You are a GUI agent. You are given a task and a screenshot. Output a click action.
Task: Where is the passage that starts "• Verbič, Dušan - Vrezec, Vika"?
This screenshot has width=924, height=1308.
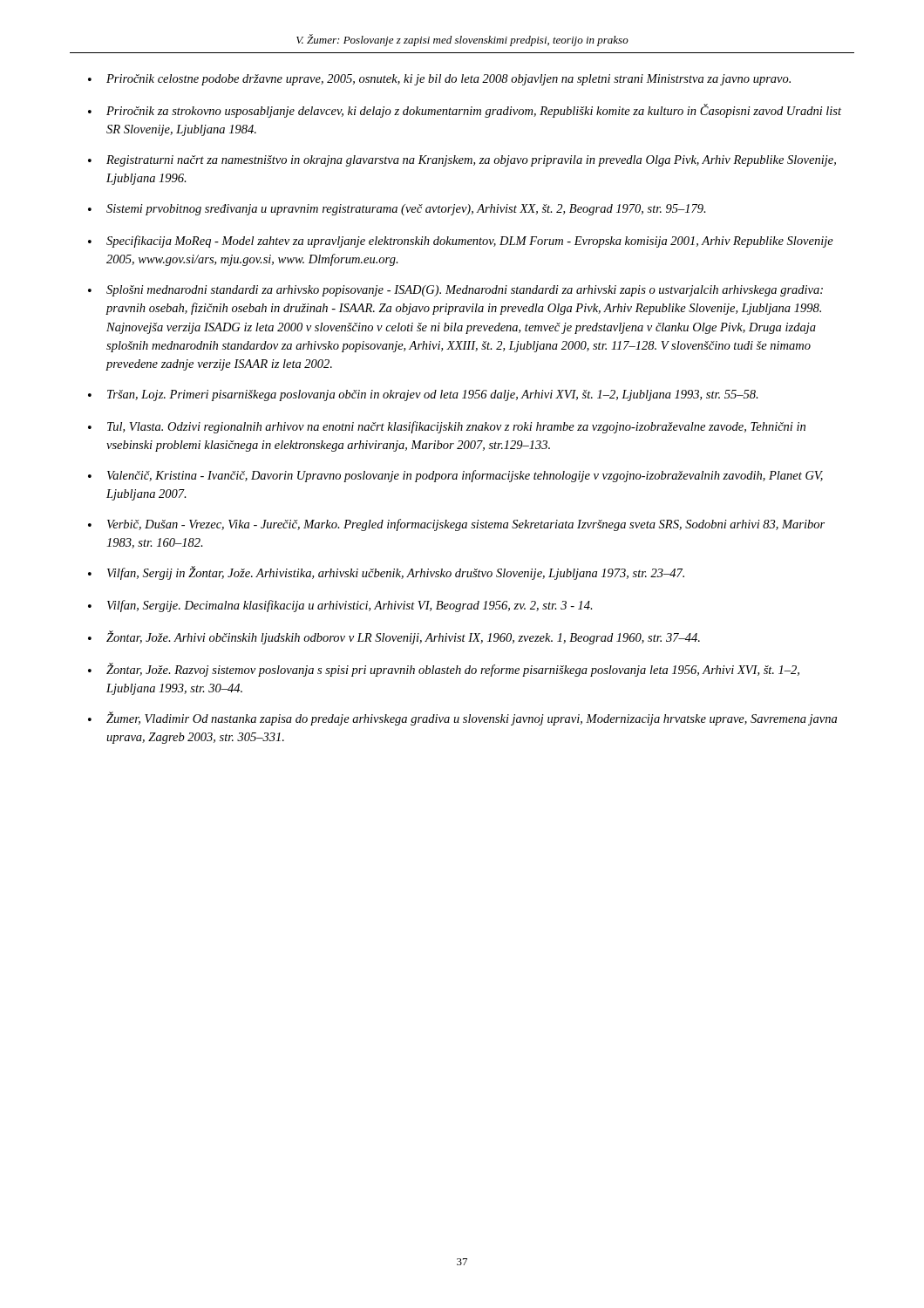coord(466,534)
